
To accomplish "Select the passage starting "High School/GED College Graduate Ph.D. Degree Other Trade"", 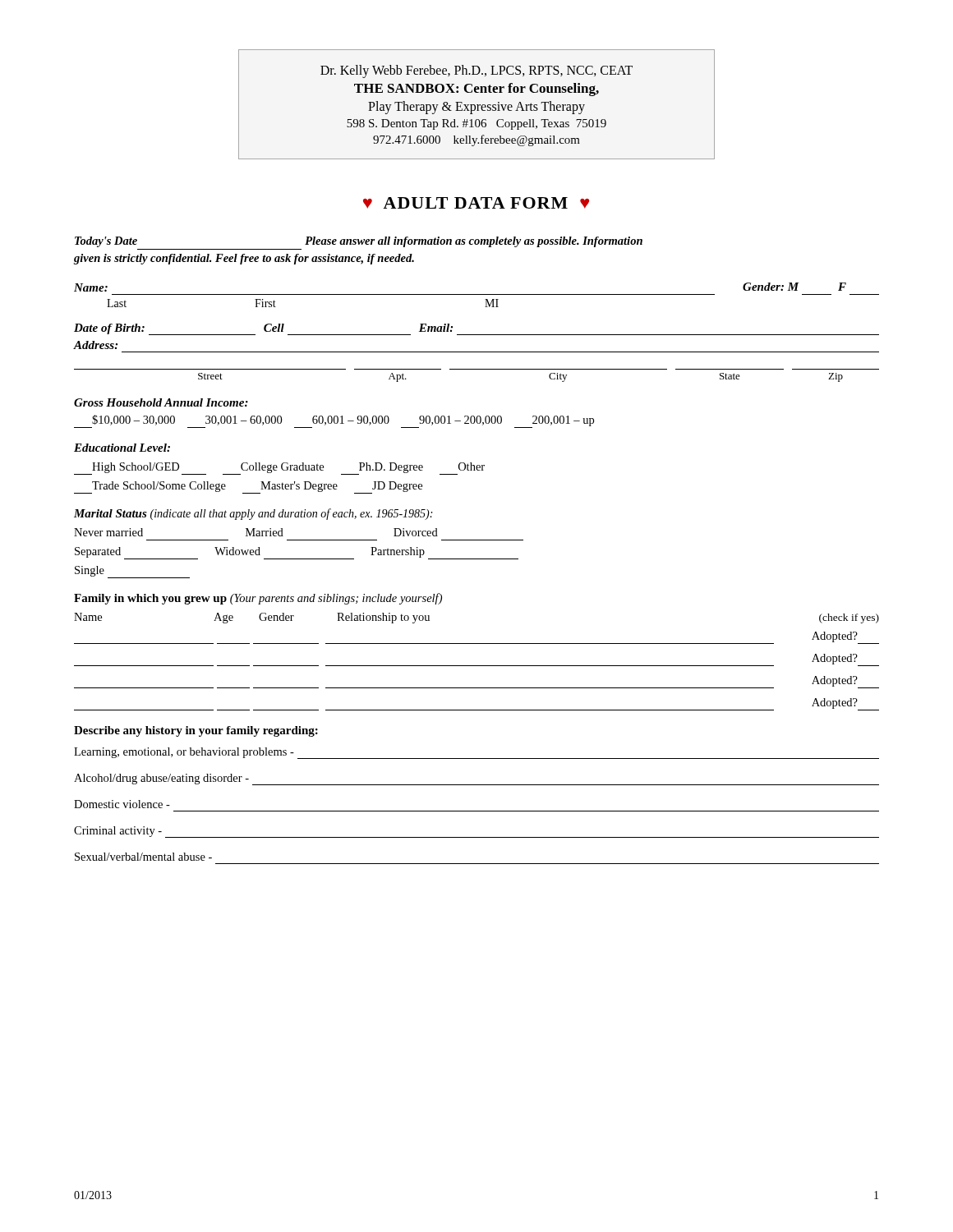I will 476,477.
